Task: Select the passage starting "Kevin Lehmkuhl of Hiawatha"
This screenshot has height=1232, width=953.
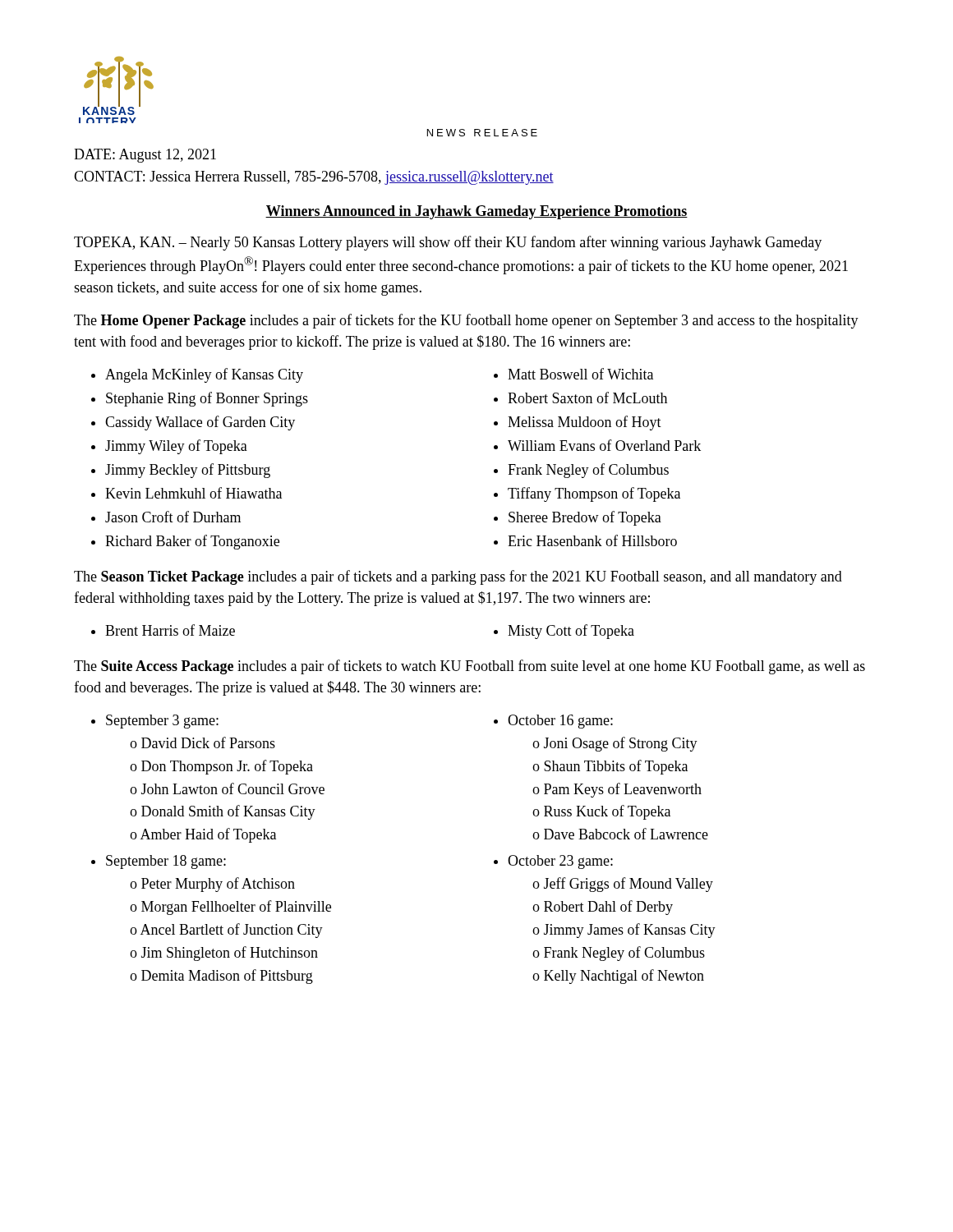Action: [x=194, y=494]
